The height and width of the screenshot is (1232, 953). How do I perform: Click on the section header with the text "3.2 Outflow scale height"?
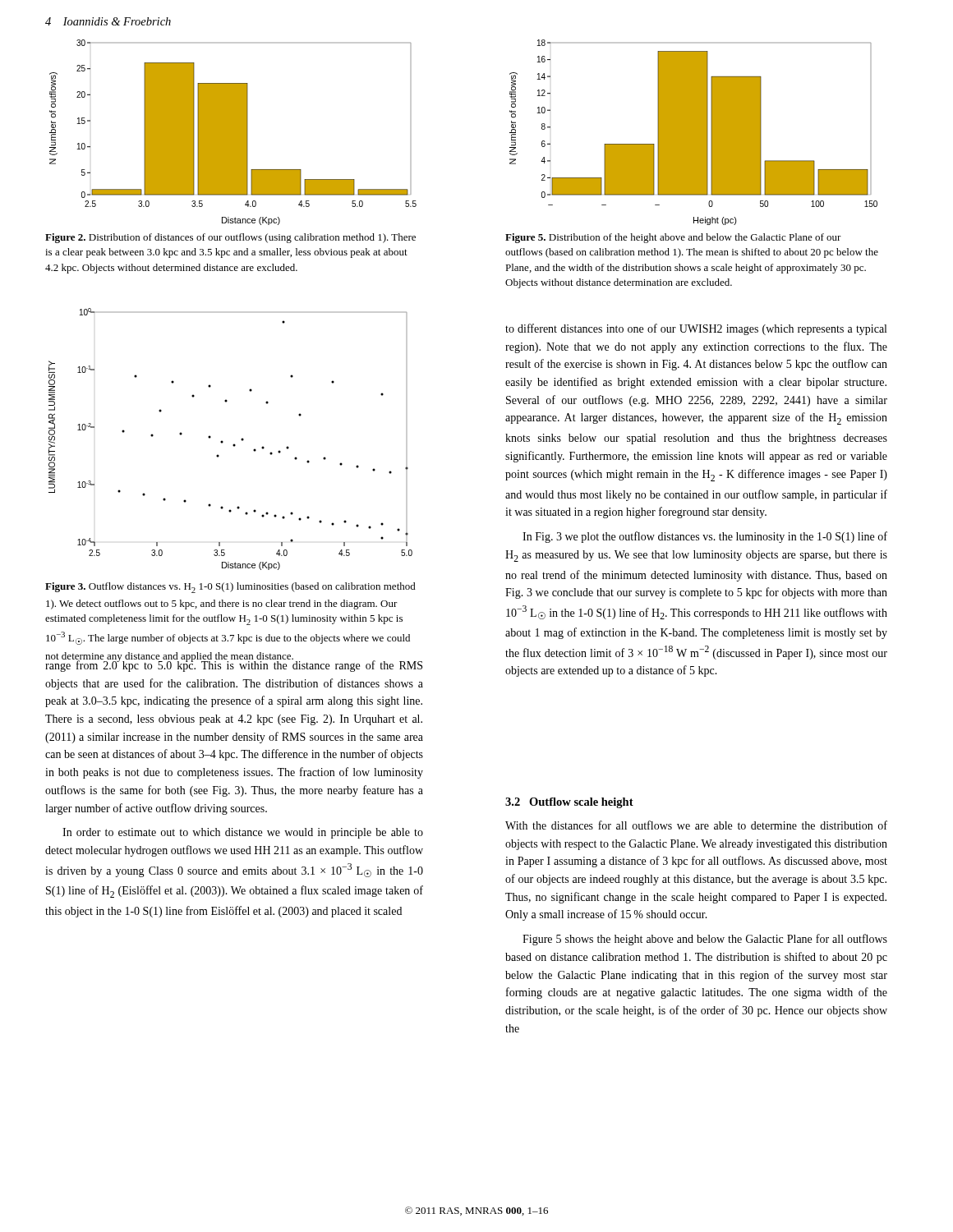(x=569, y=802)
